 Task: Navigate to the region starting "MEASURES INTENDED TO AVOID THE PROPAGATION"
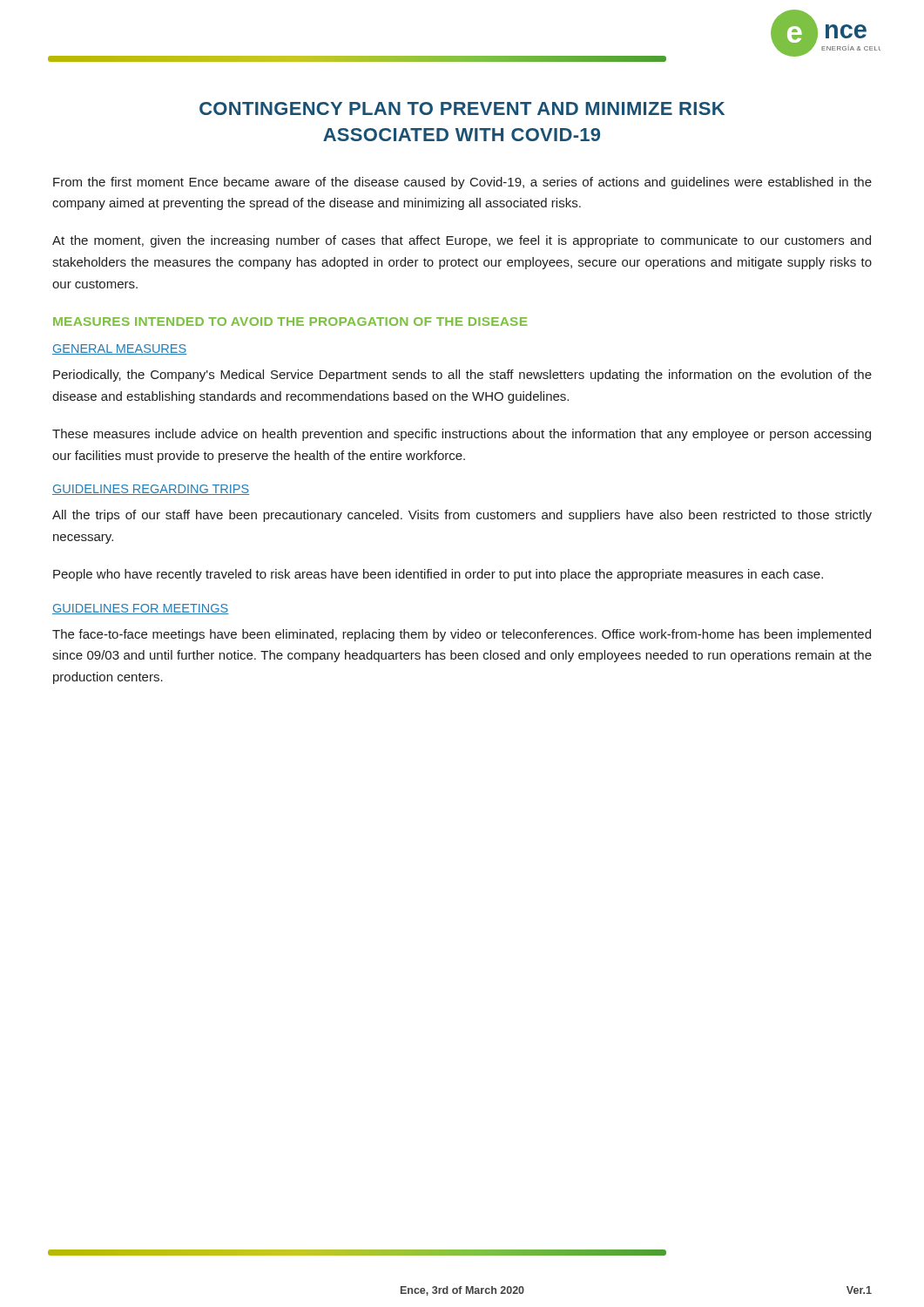(290, 321)
